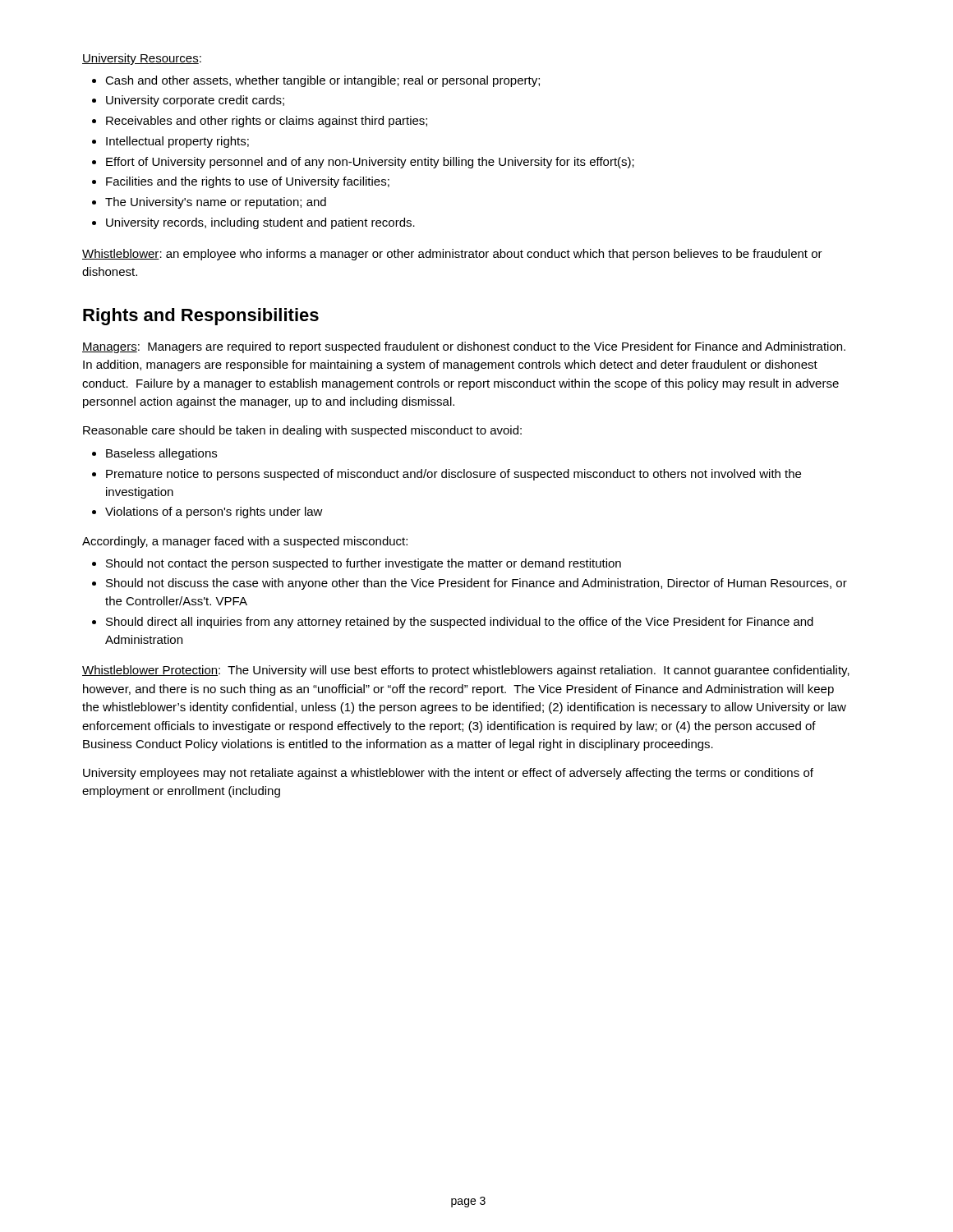The height and width of the screenshot is (1232, 953).
Task: Locate the passage starting "Baseless allegations"
Action: 161,453
